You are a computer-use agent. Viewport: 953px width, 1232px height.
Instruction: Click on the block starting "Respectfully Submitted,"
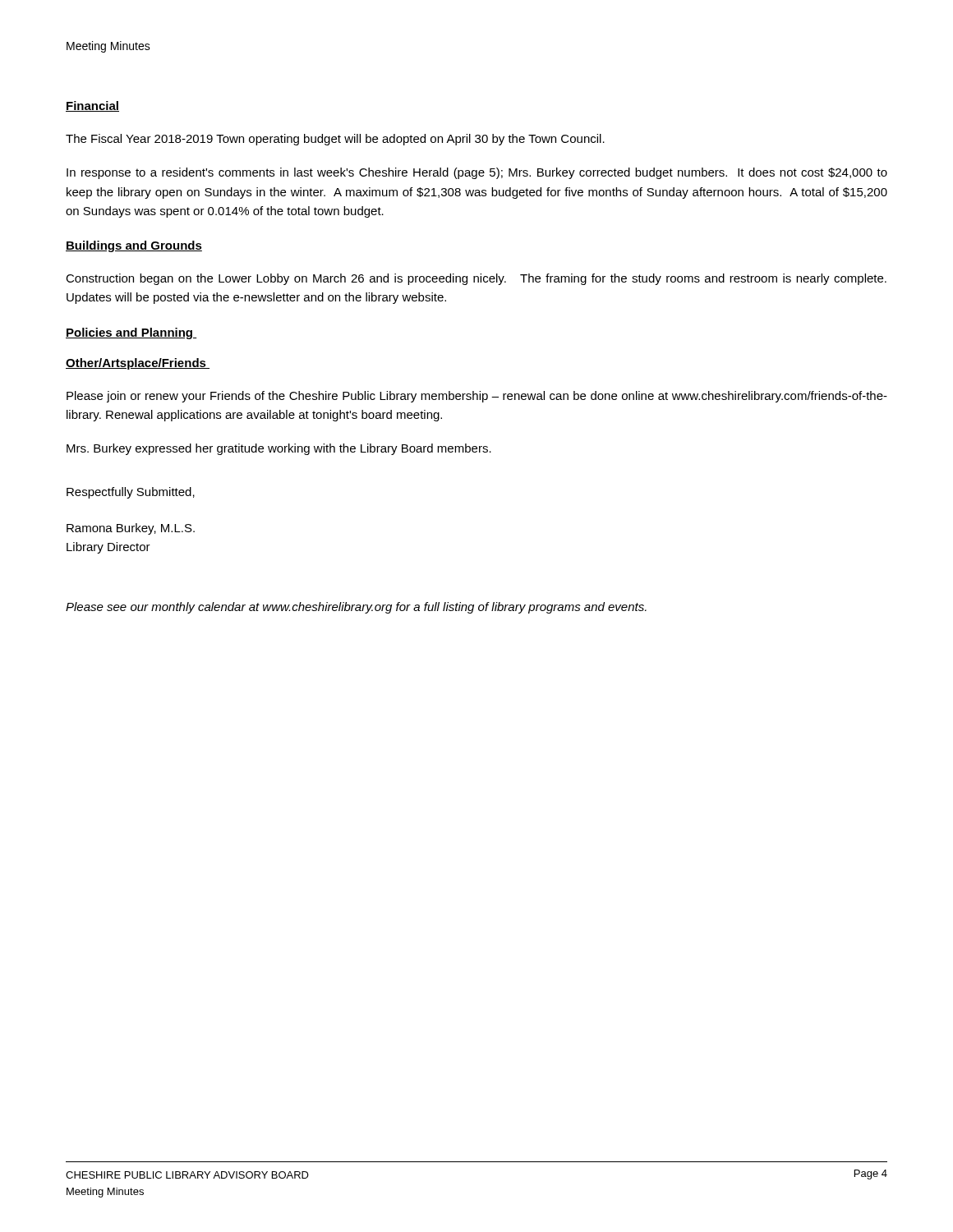pyautogui.click(x=130, y=492)
